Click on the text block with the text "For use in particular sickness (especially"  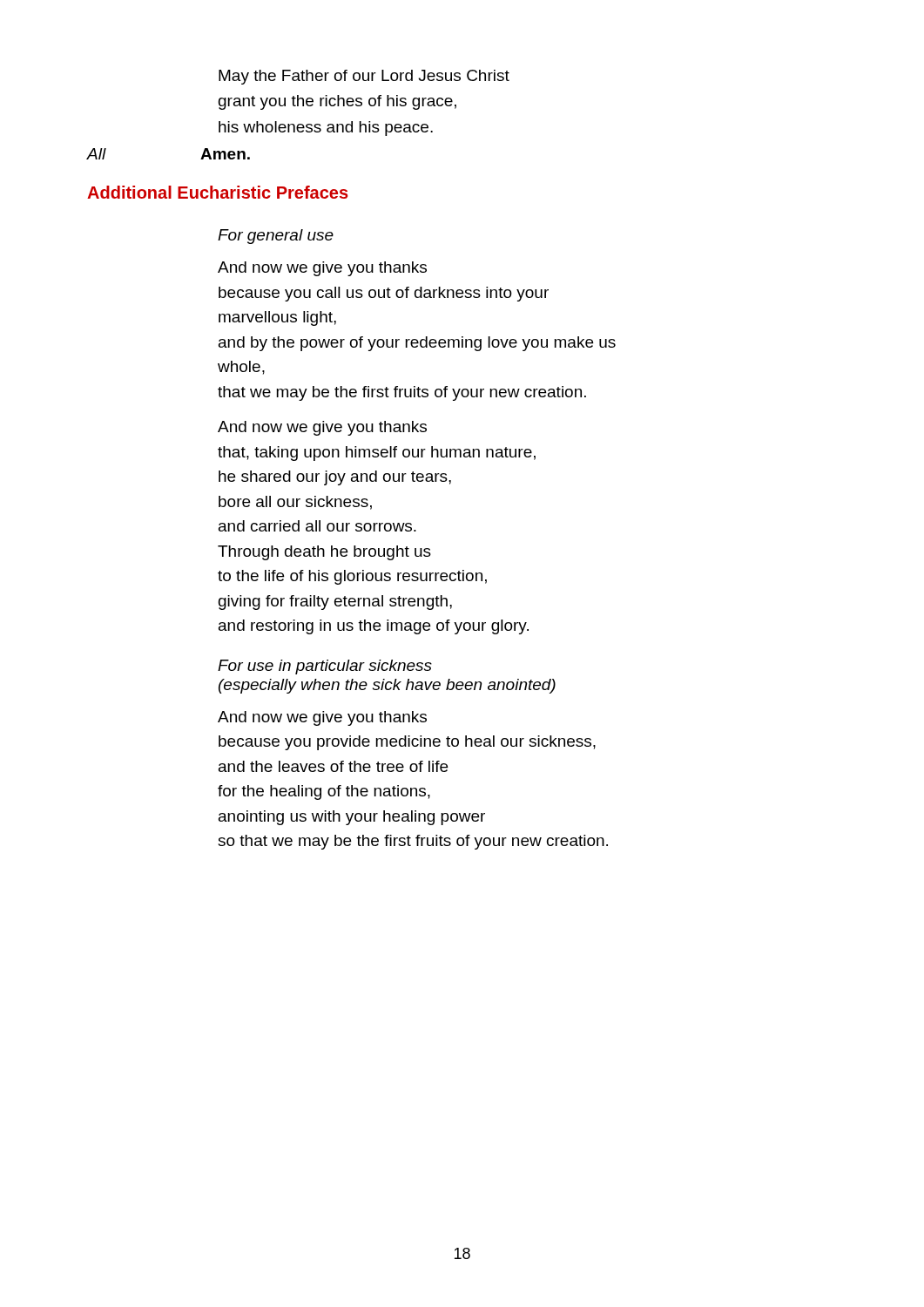[387, 675]
